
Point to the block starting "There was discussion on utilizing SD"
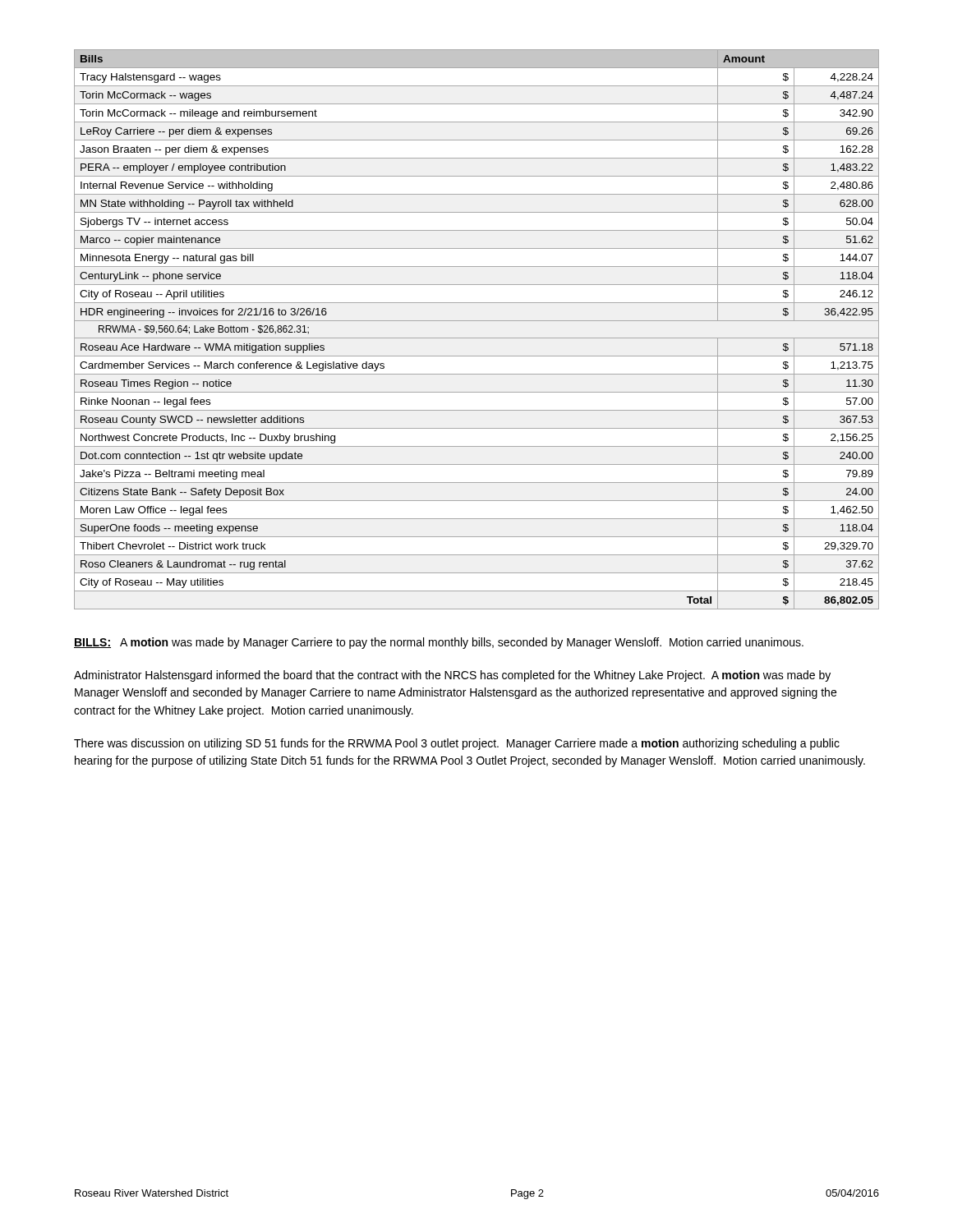(x=470, y=752)
